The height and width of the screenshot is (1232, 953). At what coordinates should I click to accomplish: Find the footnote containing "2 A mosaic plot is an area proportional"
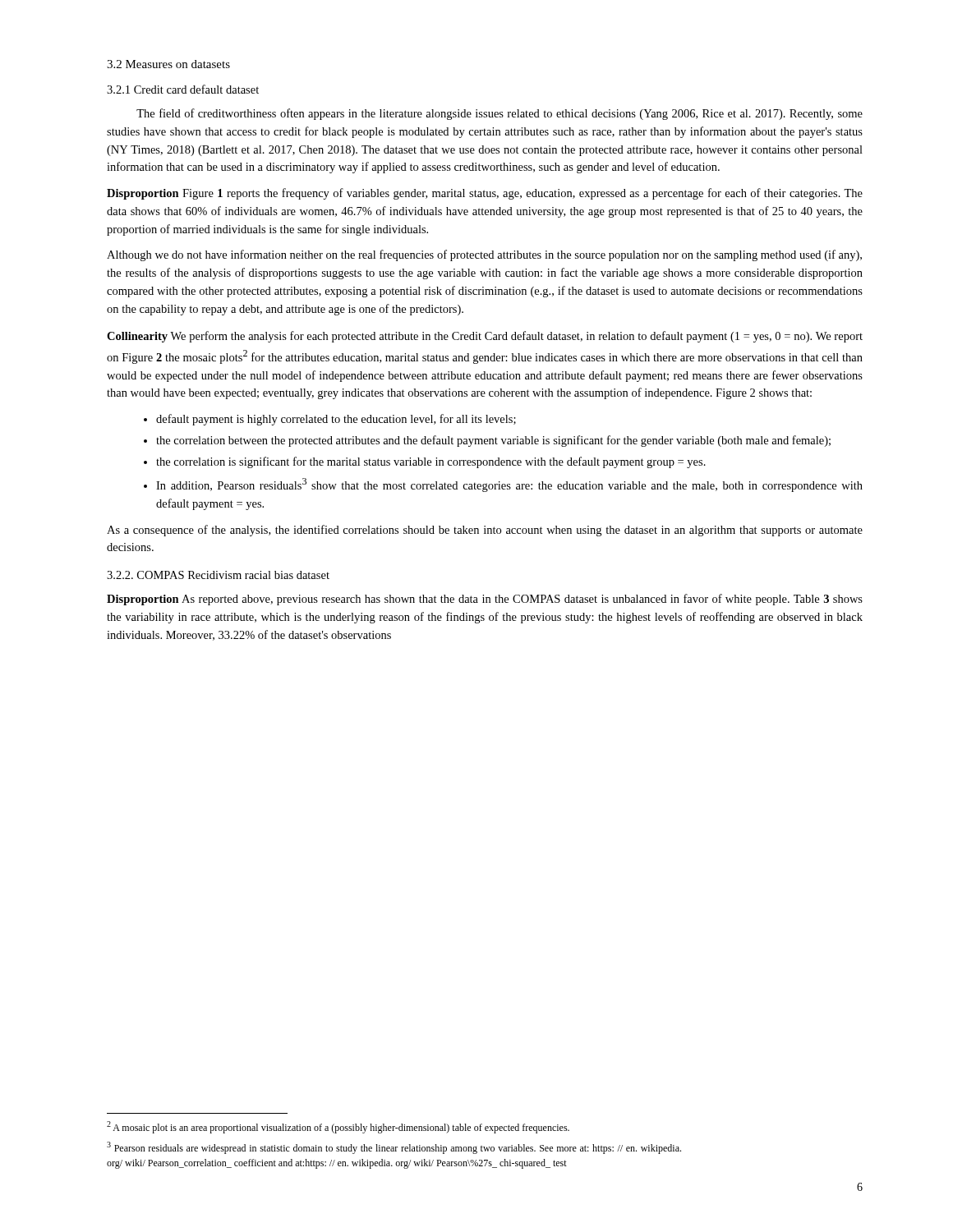point(338,1126)
